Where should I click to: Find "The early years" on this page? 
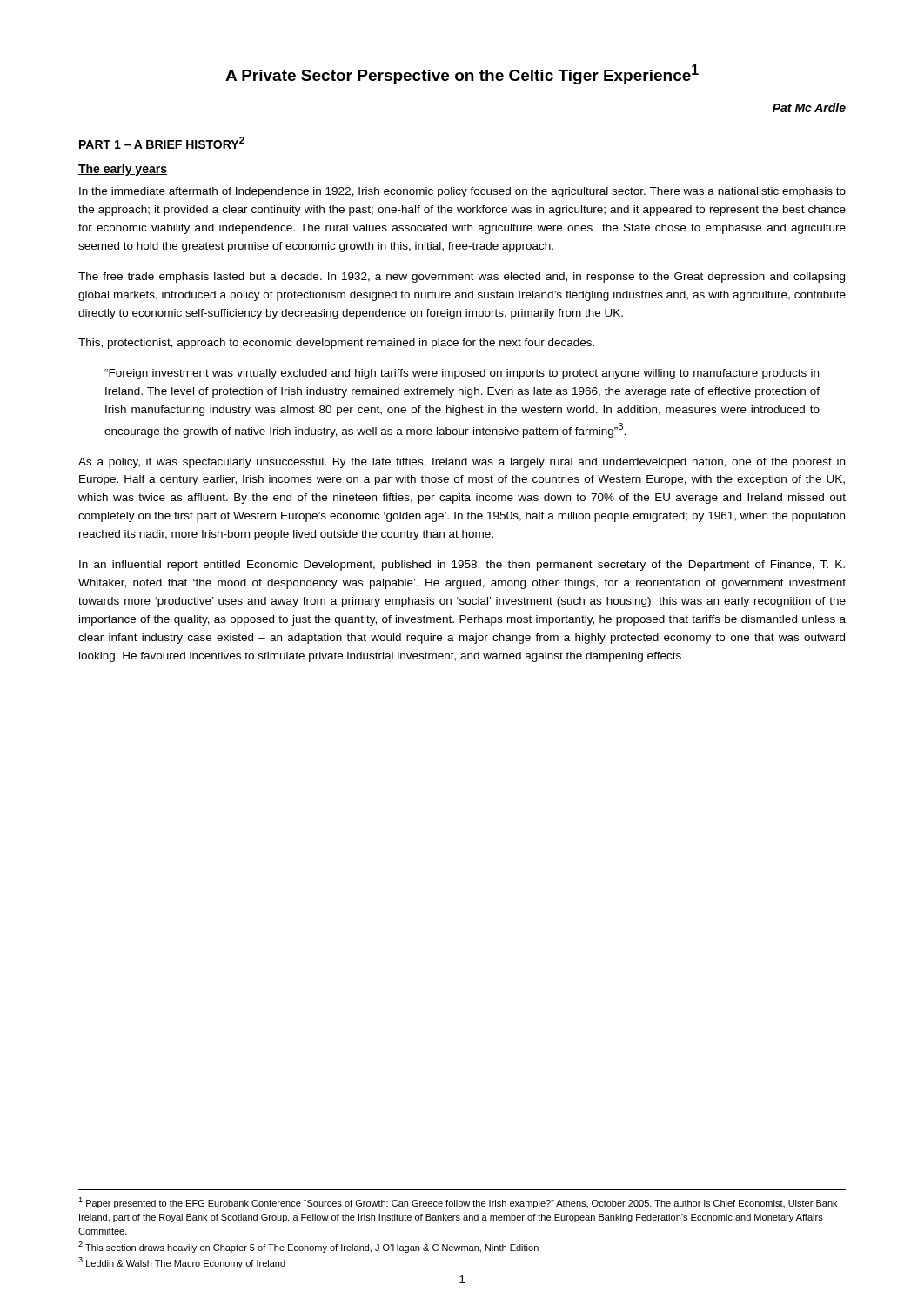point(123,169)
